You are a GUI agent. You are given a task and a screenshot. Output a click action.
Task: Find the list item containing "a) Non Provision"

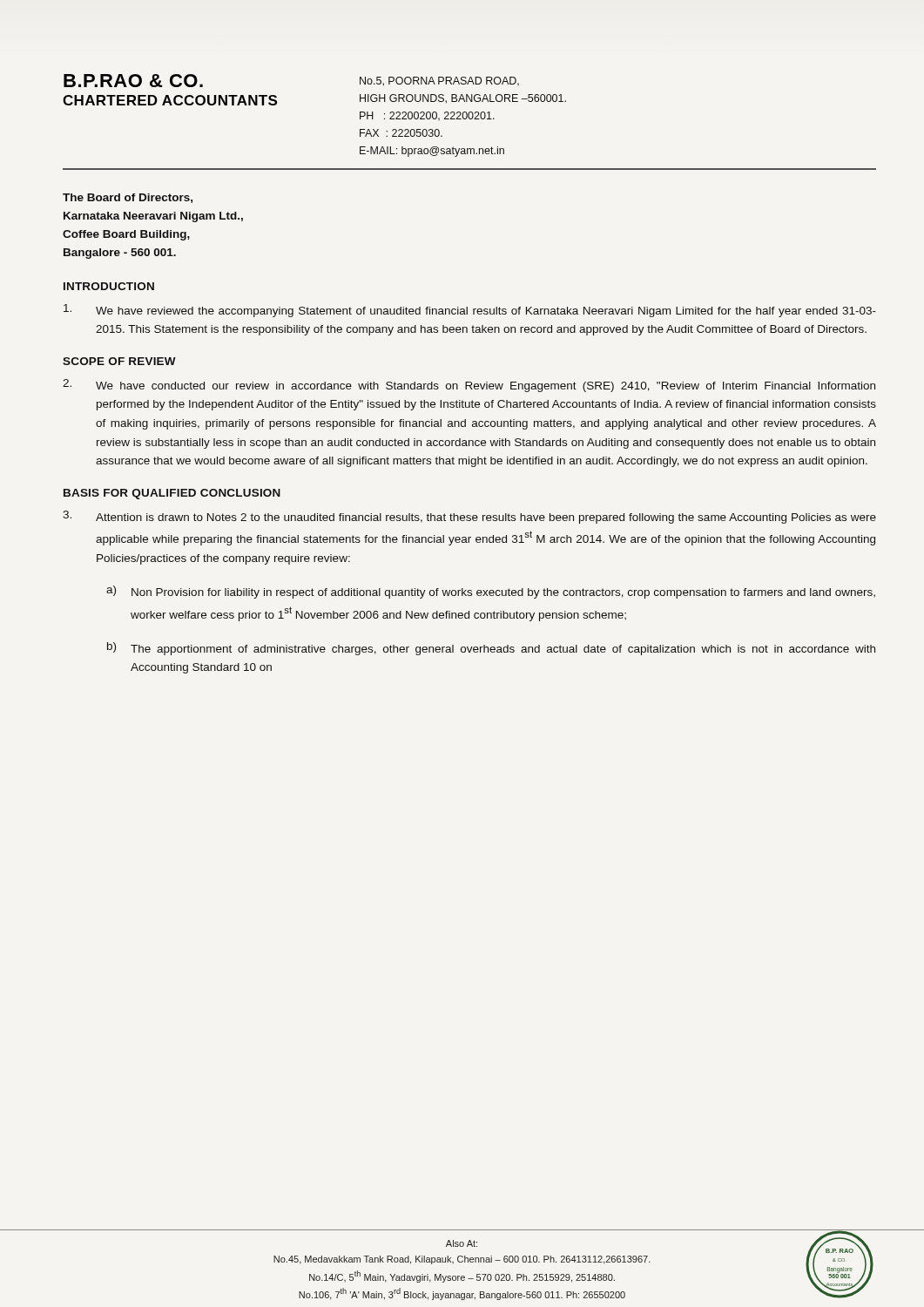pyautogui.click(x=491, y=603)
